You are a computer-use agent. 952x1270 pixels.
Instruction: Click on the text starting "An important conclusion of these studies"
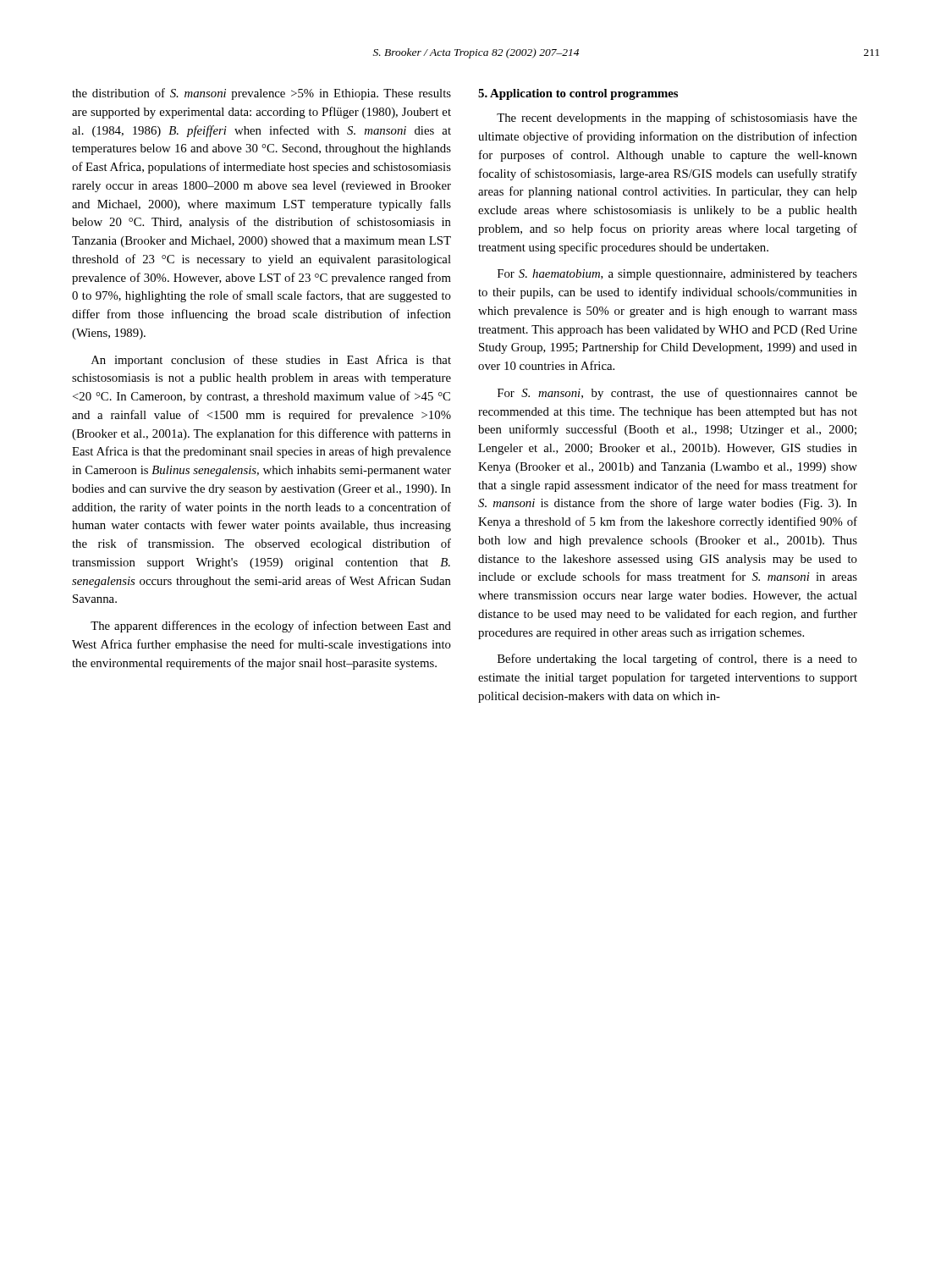(262, 480)
